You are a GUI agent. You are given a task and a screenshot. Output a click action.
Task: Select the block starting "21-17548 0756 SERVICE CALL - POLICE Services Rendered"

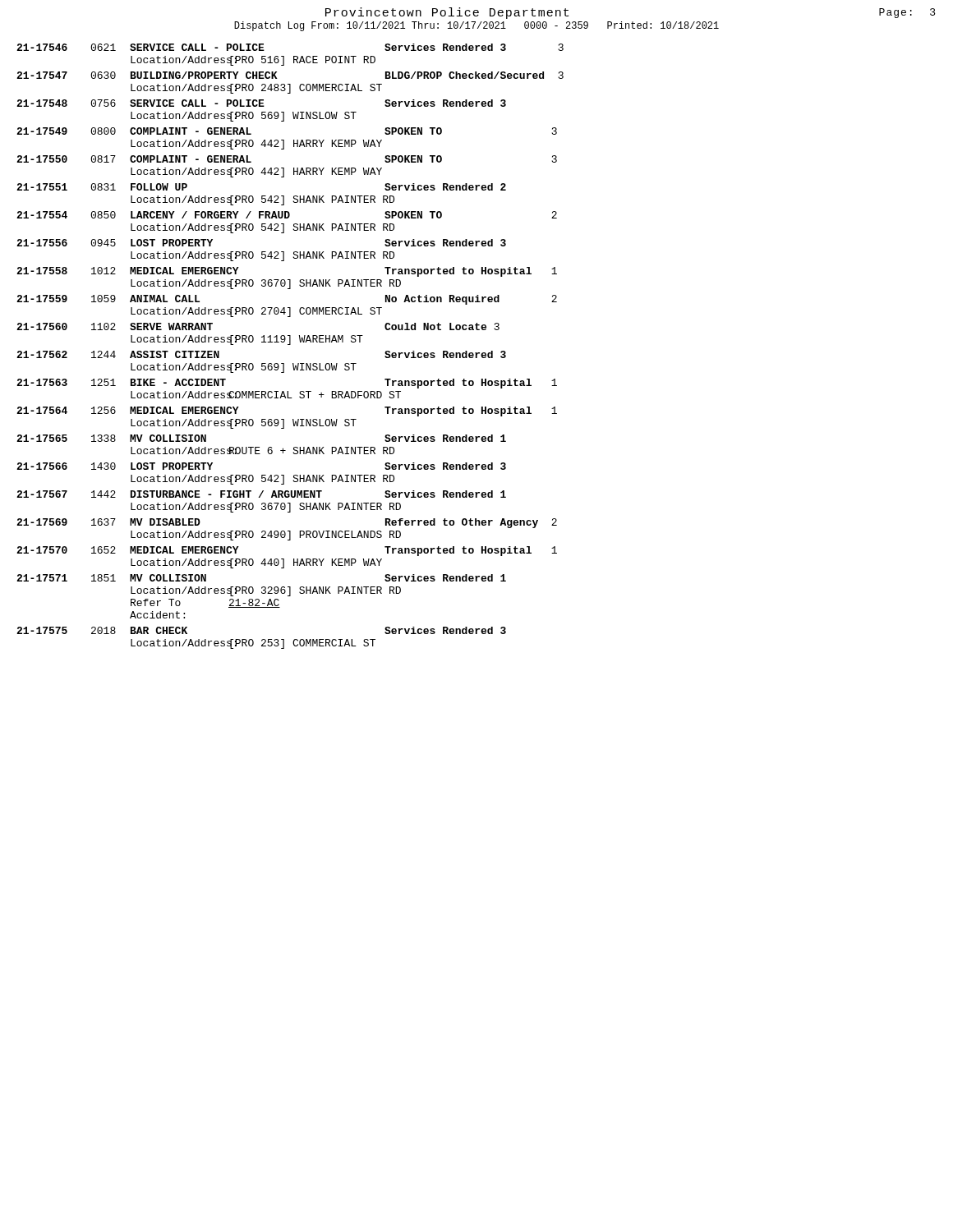point(476,110)
